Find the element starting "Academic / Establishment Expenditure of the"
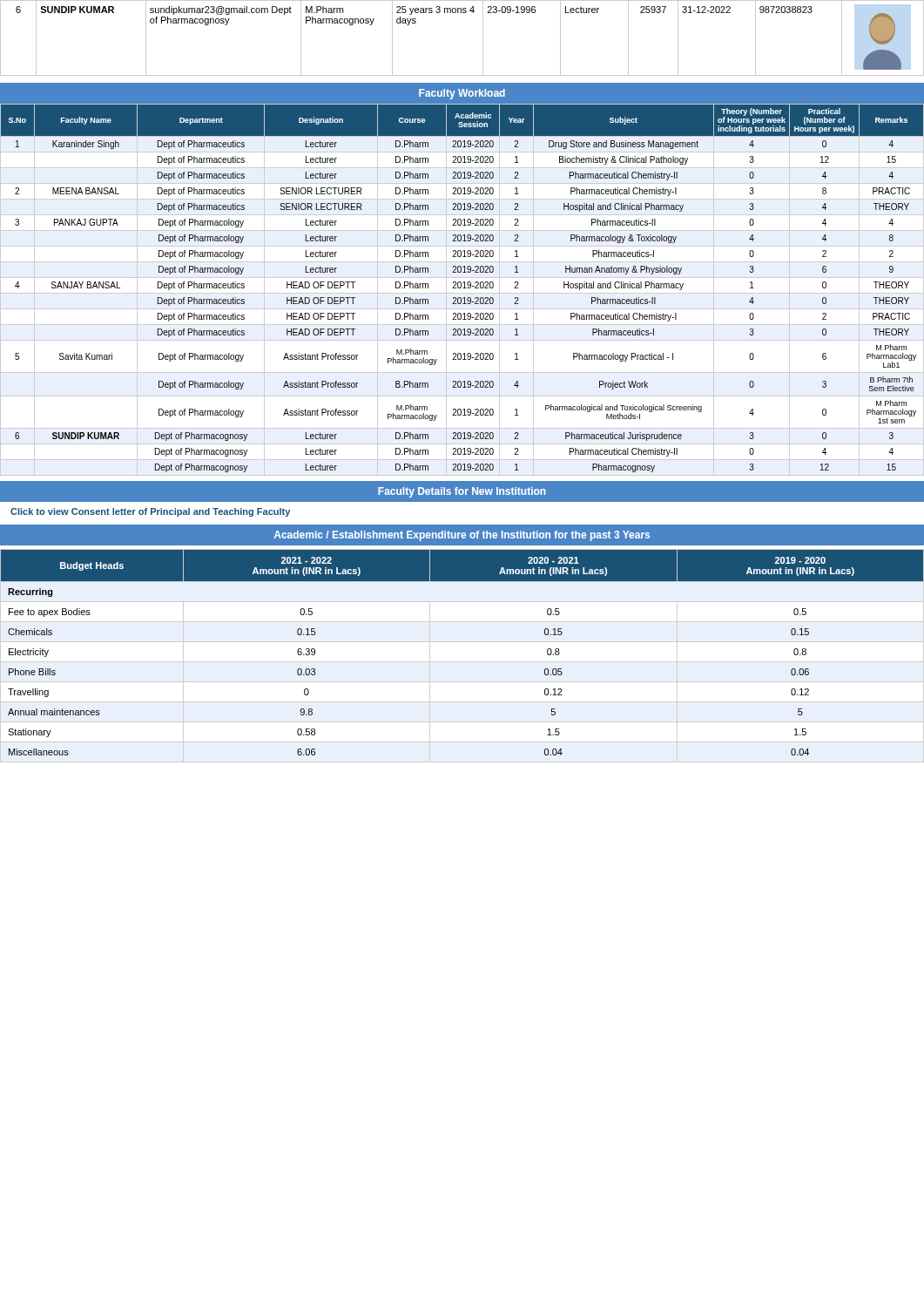The width and height of the screenshot is (924, 1307). coord(462,535)
